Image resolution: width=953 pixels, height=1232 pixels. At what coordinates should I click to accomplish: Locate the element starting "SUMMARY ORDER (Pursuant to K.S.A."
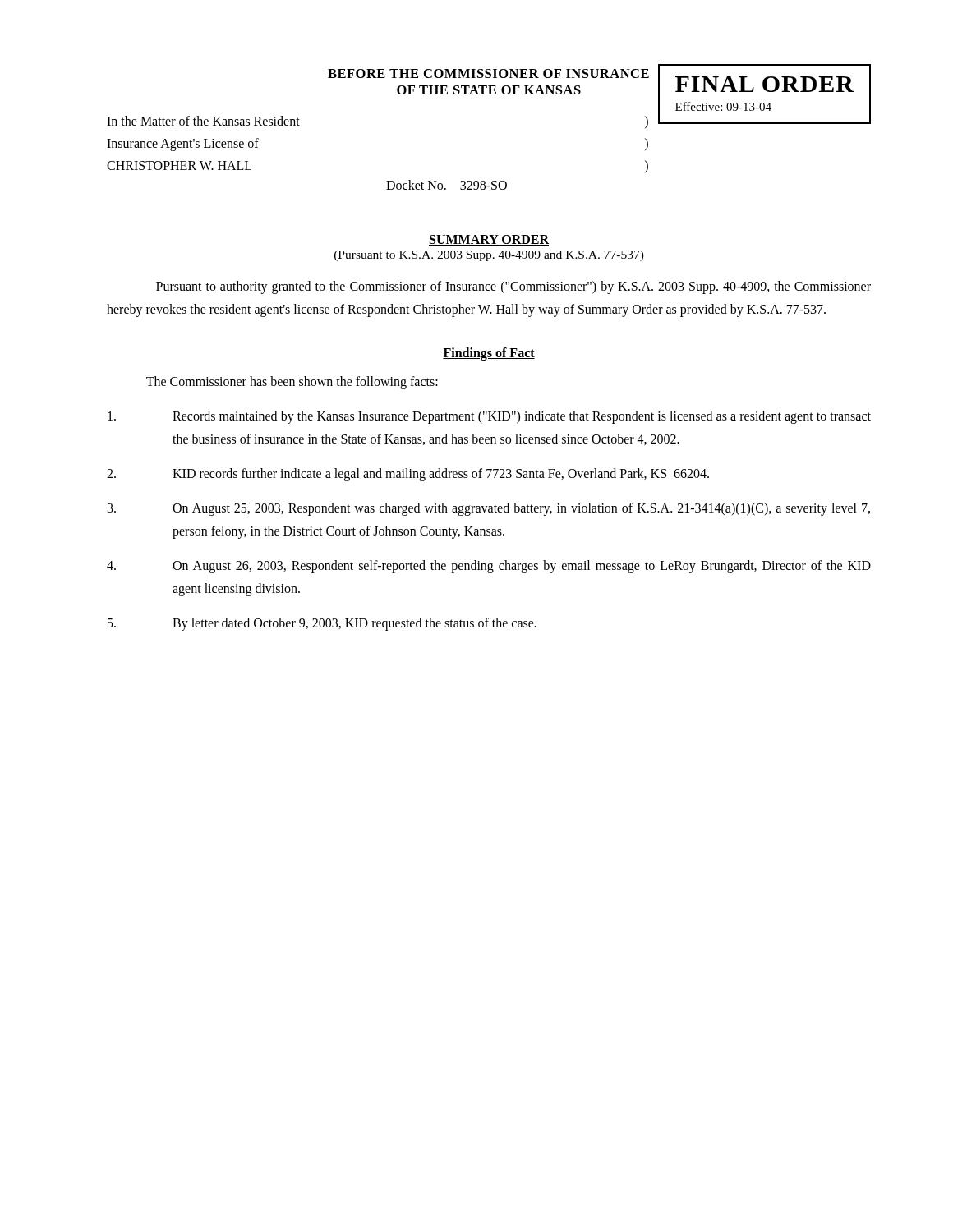pos(489,247)
